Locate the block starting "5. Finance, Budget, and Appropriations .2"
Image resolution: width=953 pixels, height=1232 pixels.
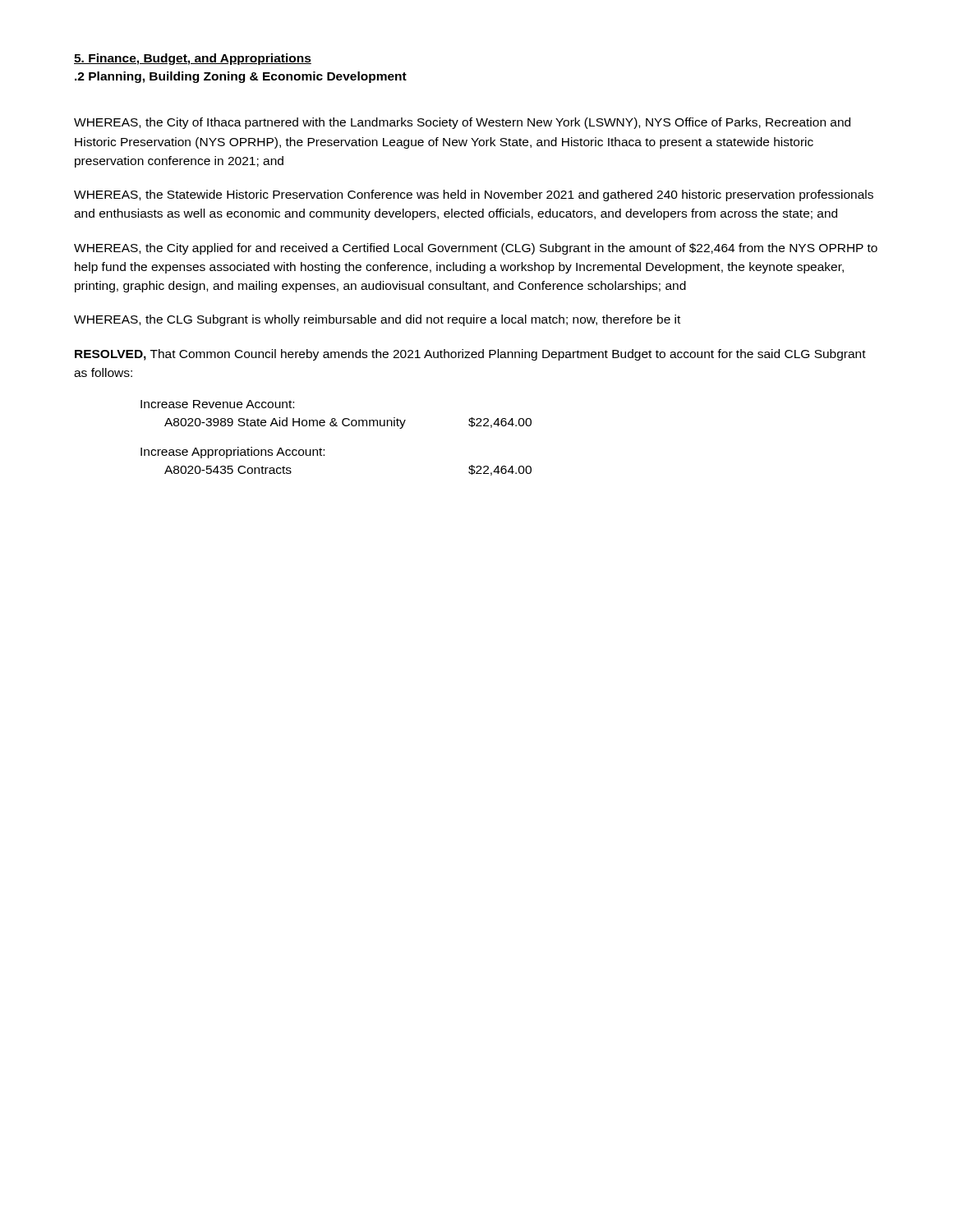193,59
